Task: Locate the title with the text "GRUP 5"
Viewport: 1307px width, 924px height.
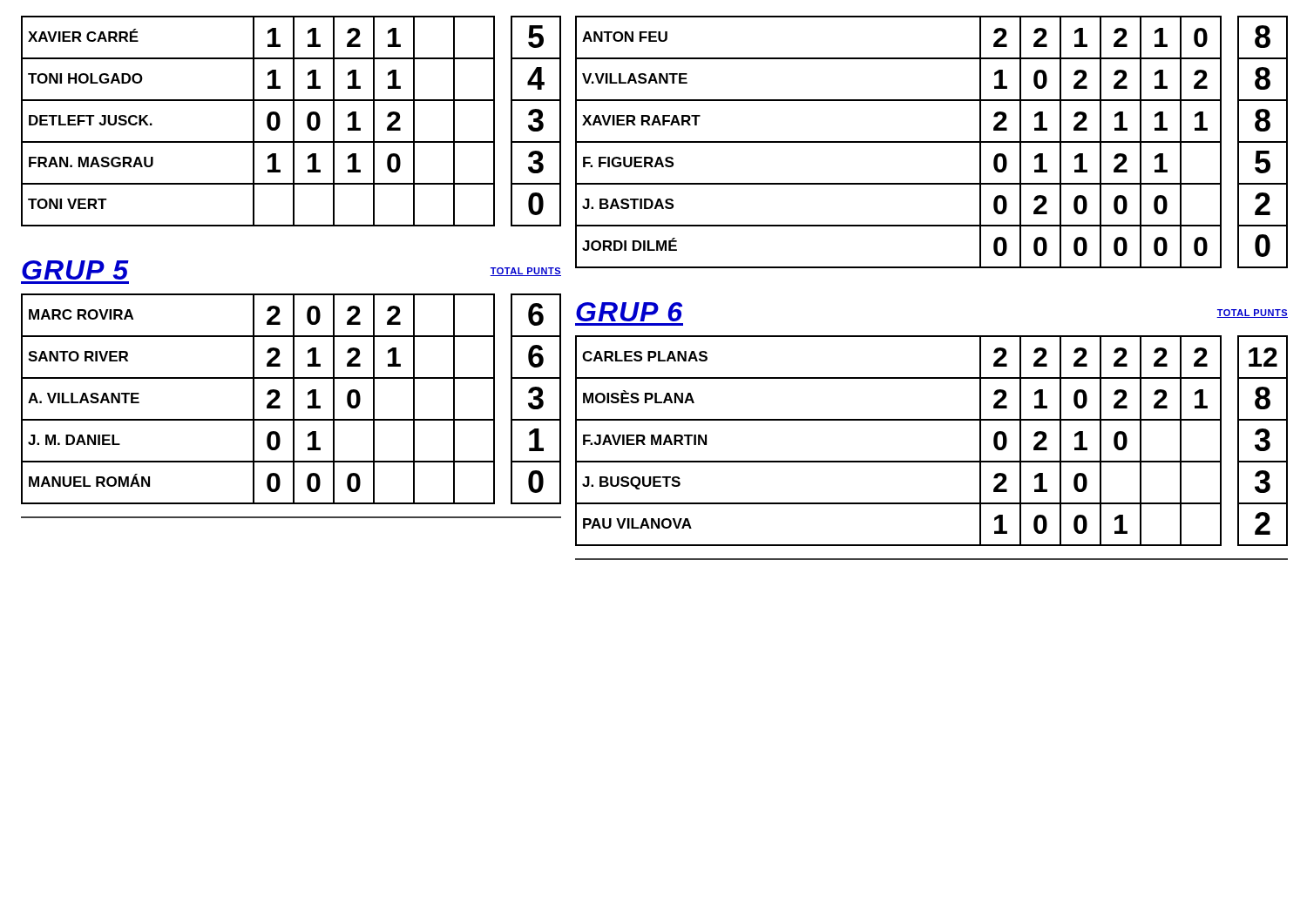Action: tap(75, 270)
